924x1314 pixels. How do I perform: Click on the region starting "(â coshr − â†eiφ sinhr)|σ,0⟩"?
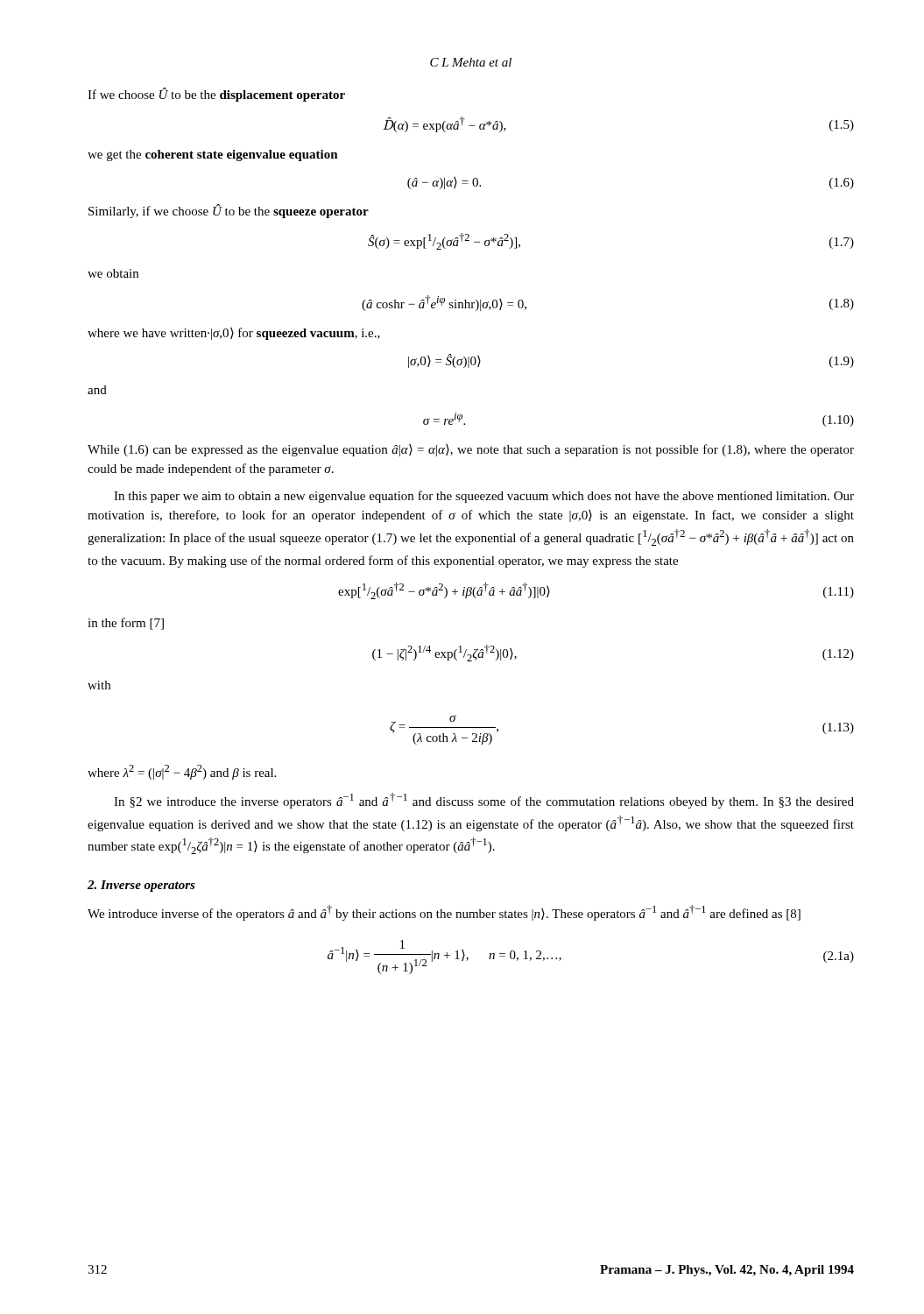471,303
